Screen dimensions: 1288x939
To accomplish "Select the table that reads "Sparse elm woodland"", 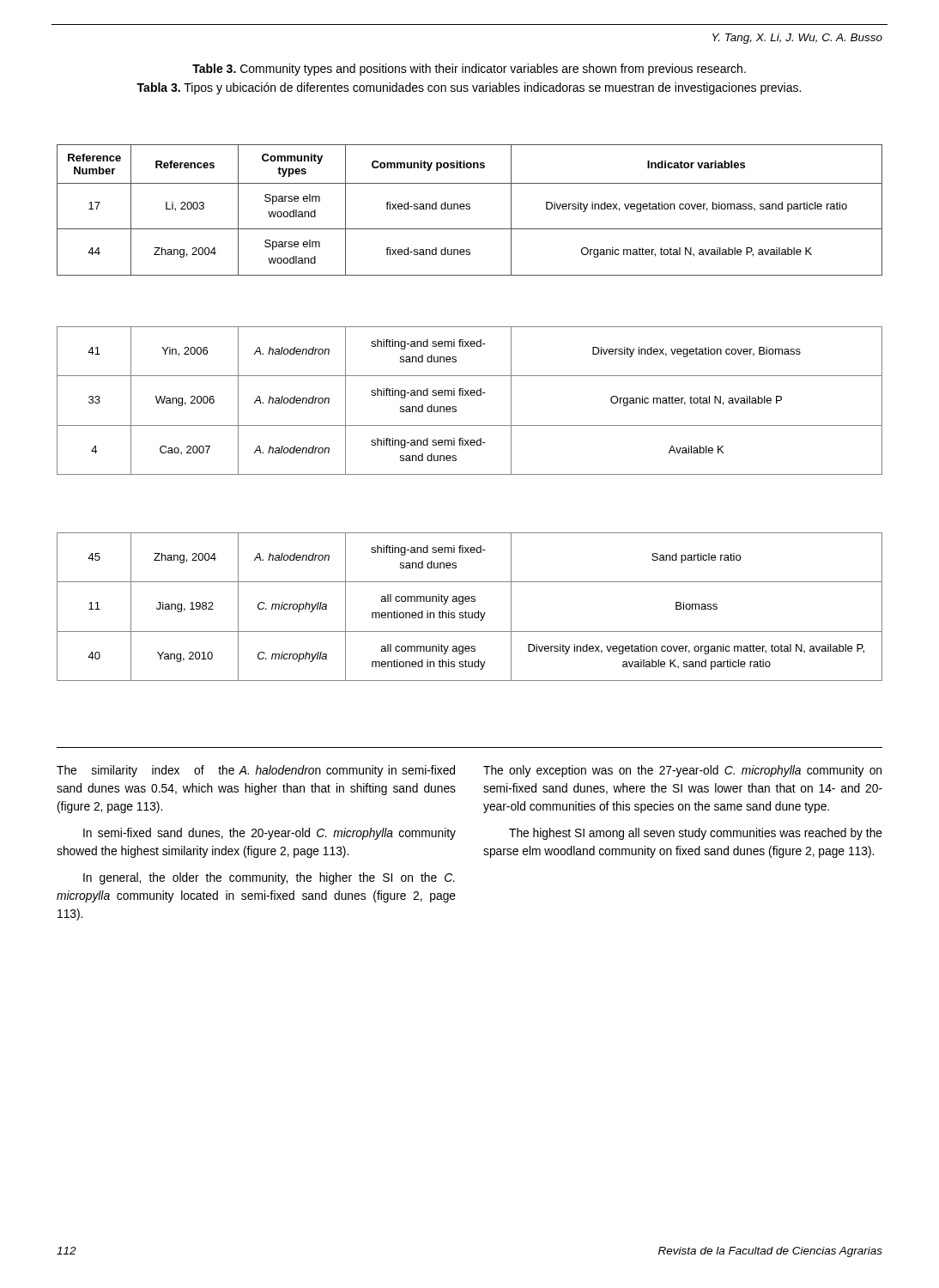I will [470, 210].
